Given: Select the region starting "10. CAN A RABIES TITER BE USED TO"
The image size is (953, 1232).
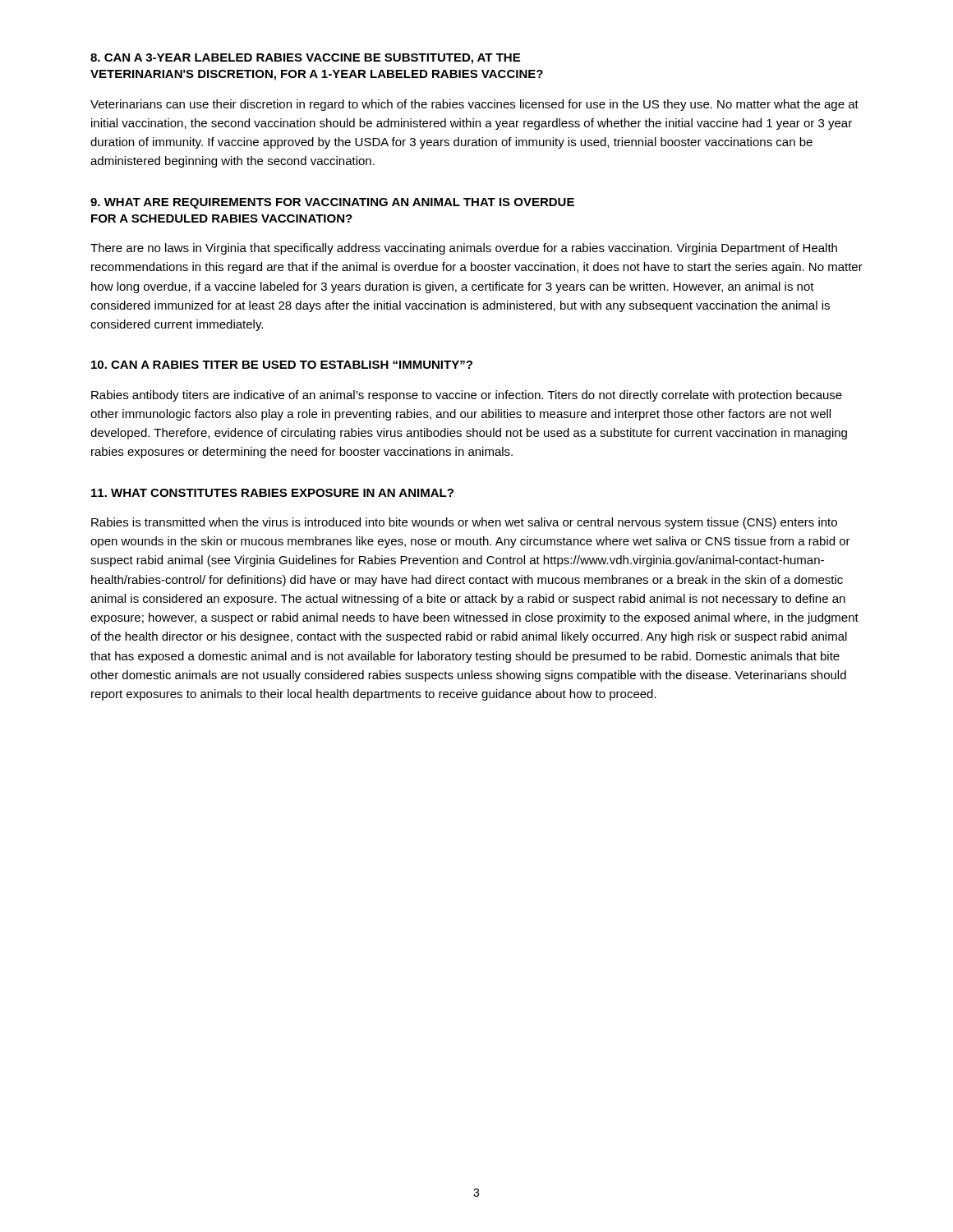Looking at the screenshot, I should (x=282, y=364).
